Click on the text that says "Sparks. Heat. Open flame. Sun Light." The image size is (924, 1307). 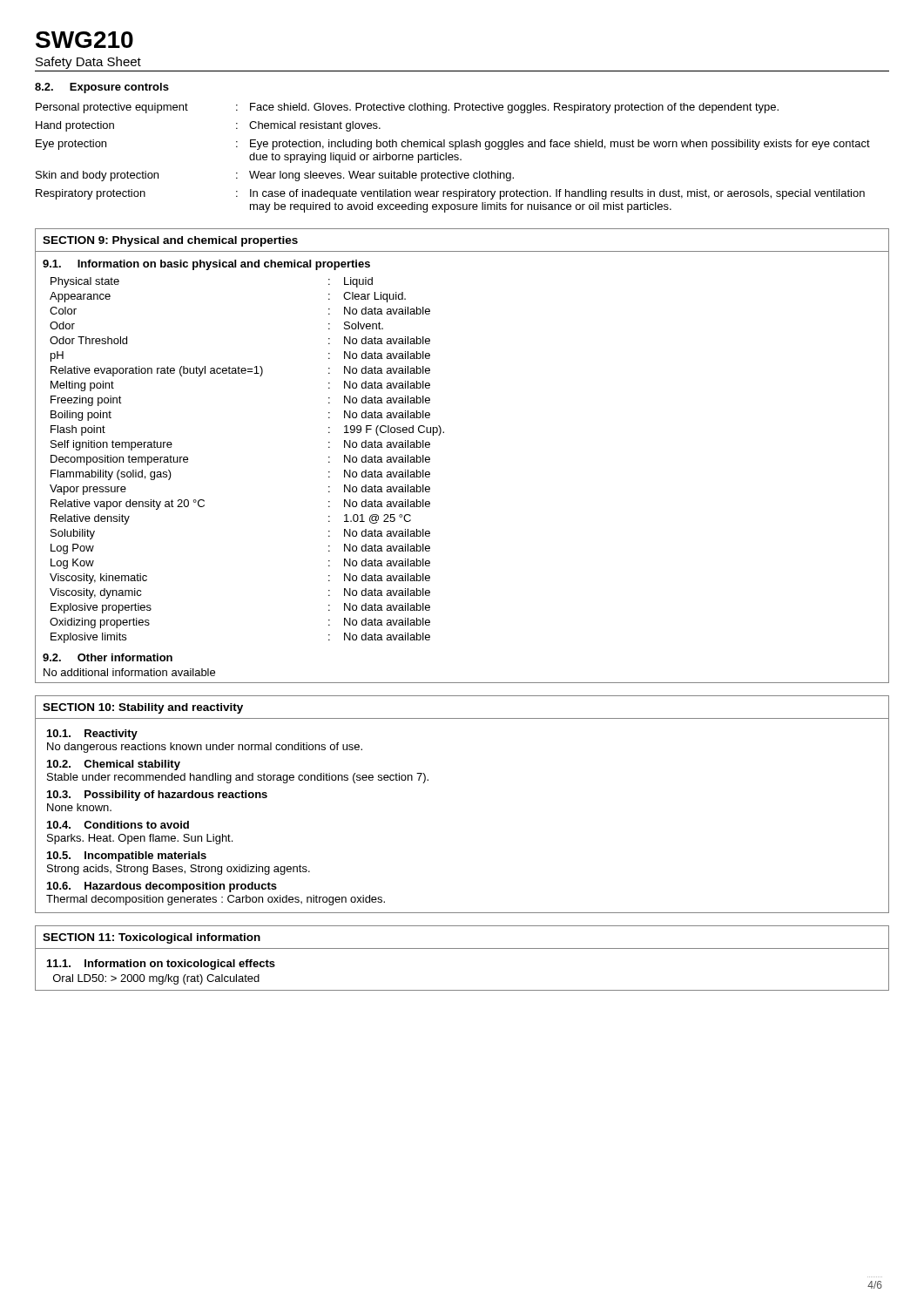point(140,838)
